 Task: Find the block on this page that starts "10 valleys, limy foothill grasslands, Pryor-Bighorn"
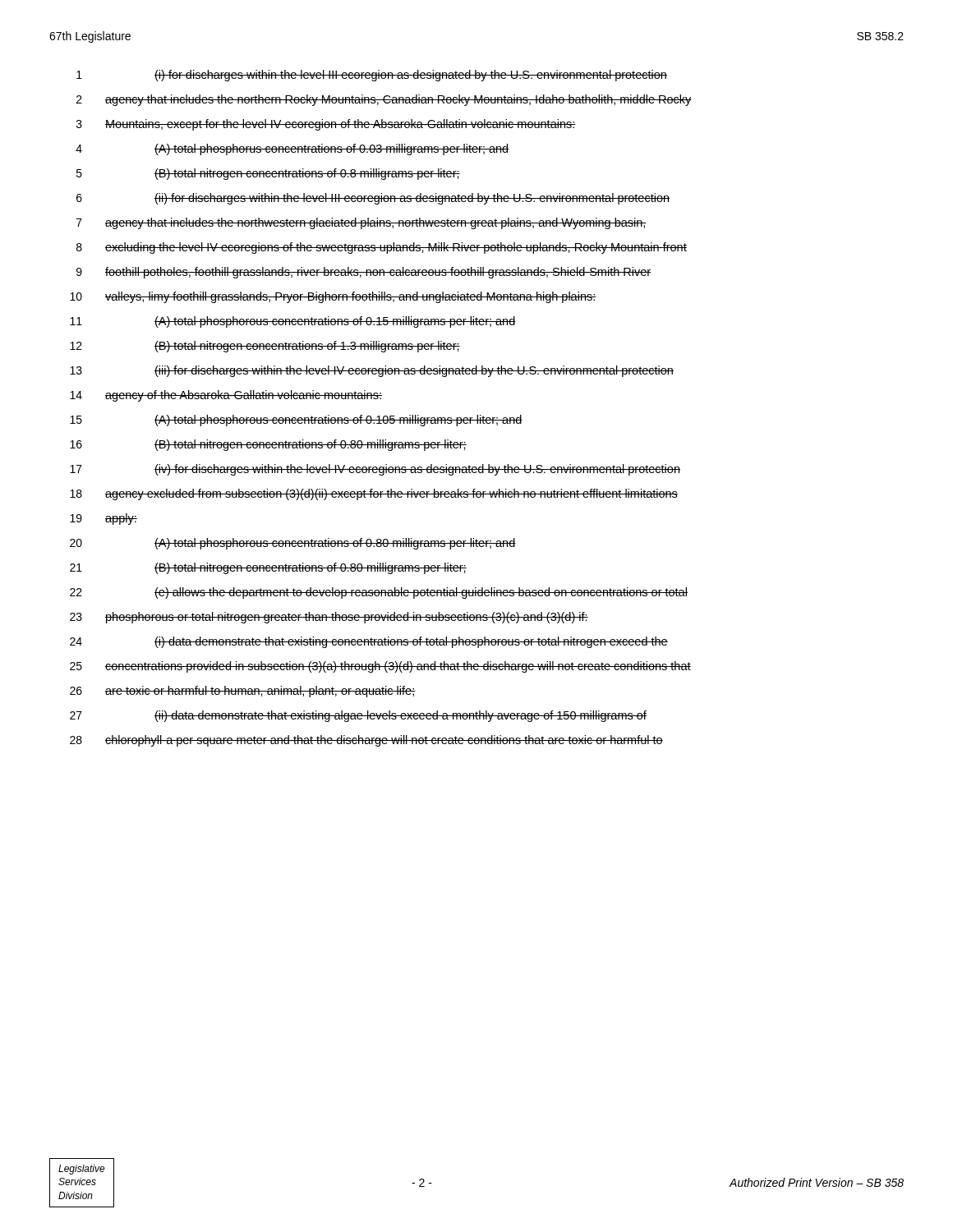(476, 297)
